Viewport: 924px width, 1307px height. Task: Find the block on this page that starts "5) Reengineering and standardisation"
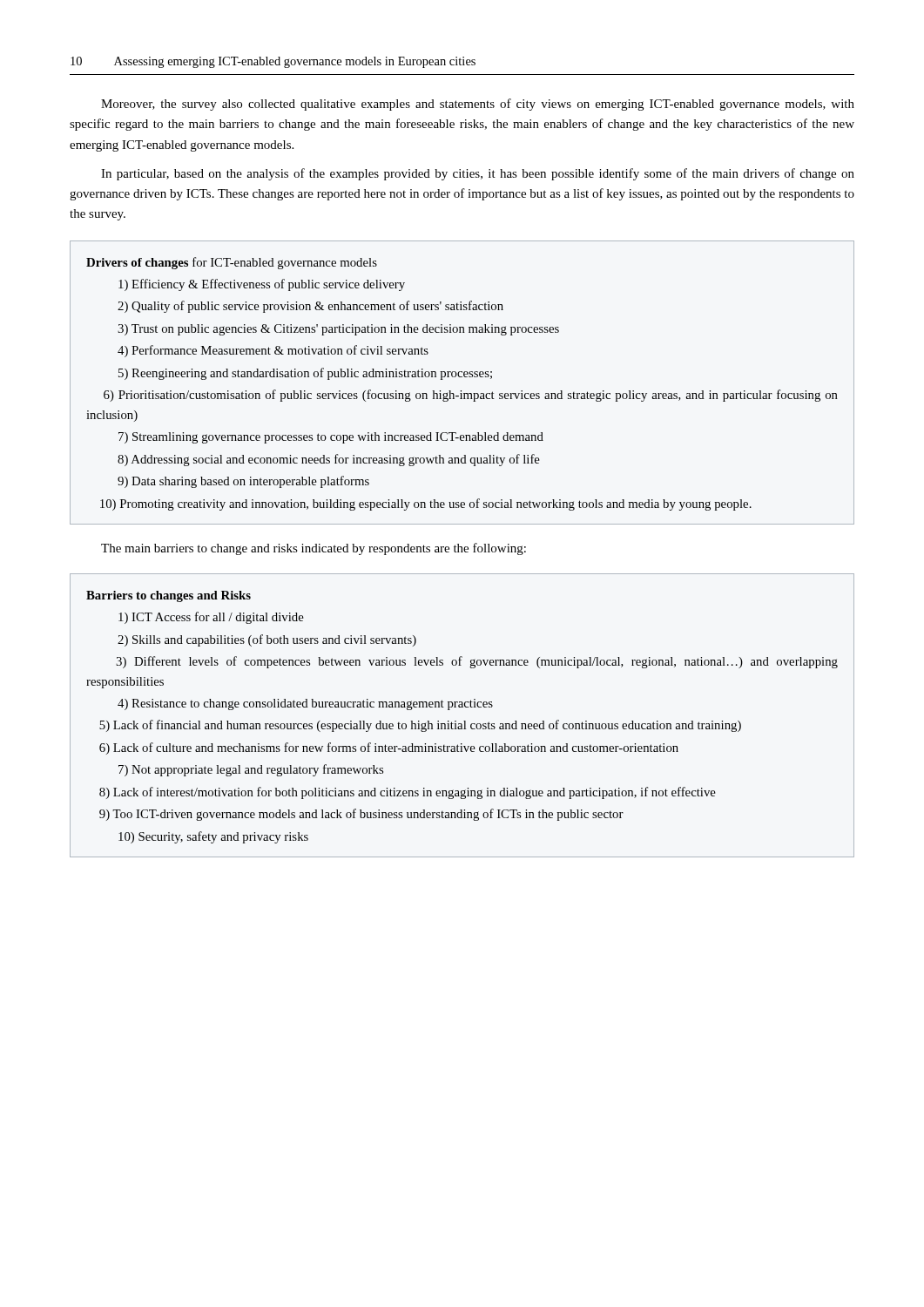pos(305,373)
